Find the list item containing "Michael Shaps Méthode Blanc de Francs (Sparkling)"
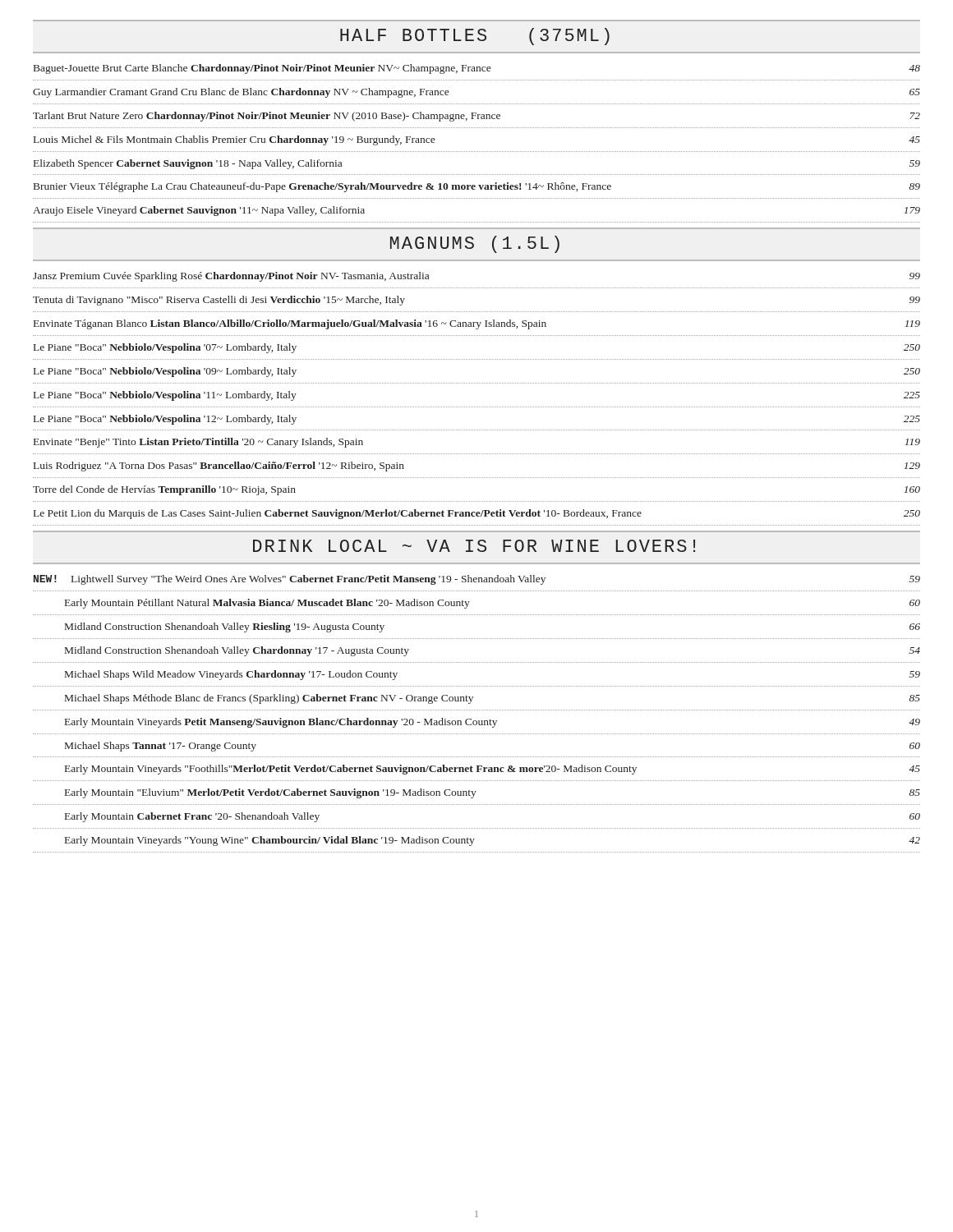Screen dimensions: 1232x953 point(492,698)
